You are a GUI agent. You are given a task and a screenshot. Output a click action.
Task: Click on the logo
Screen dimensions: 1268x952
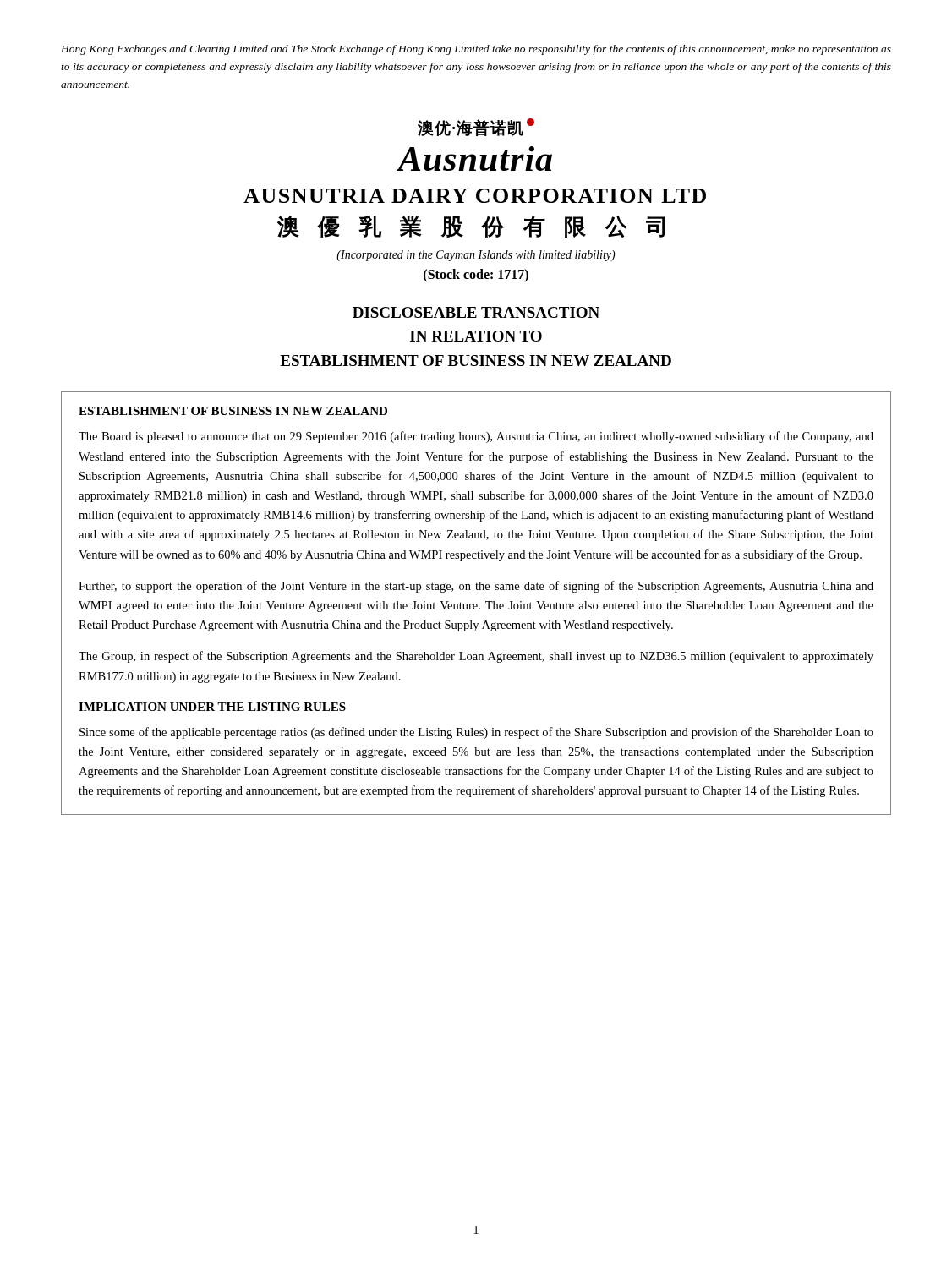[x=476, y=148]
